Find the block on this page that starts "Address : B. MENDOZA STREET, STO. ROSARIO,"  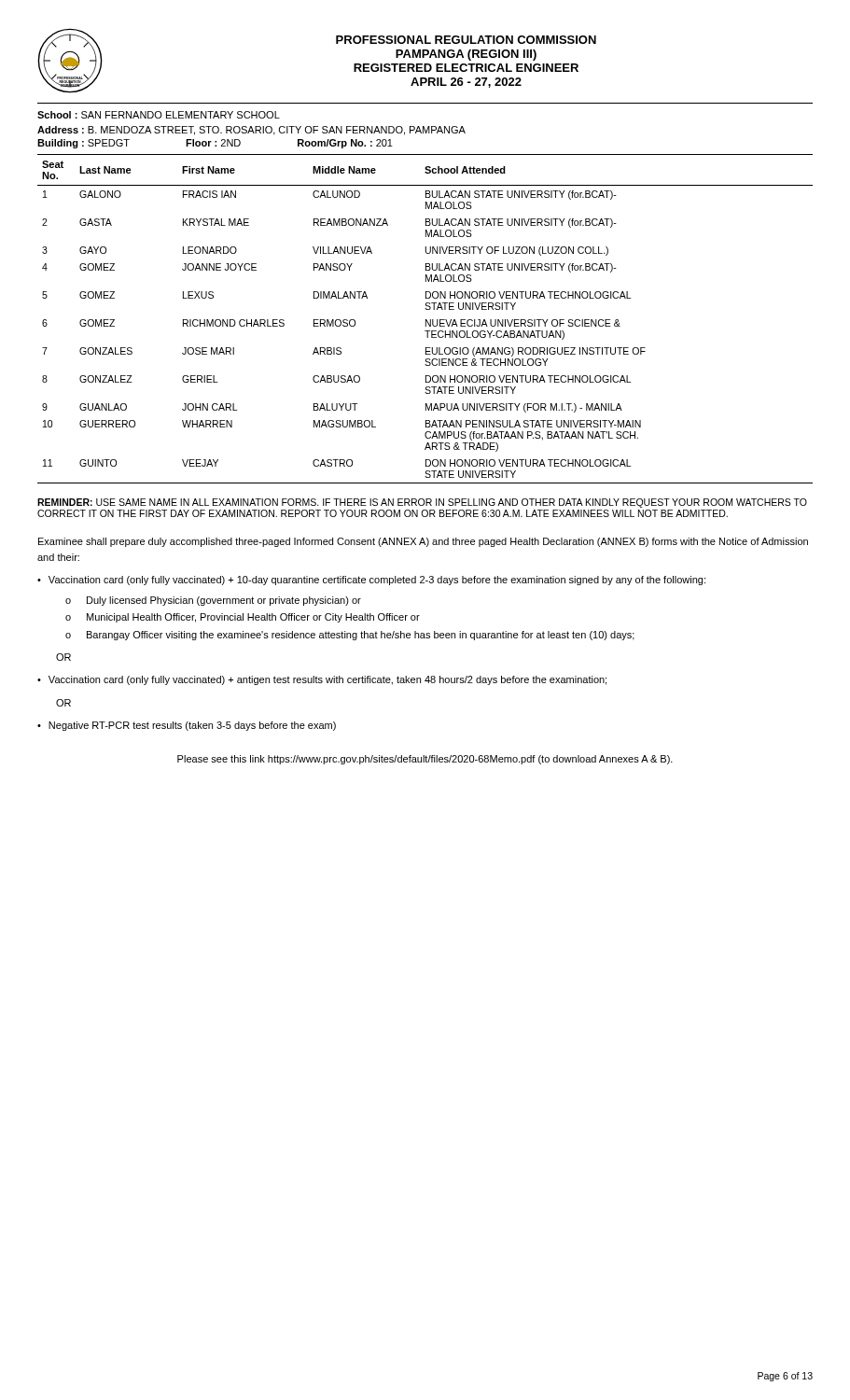[251, 130]
